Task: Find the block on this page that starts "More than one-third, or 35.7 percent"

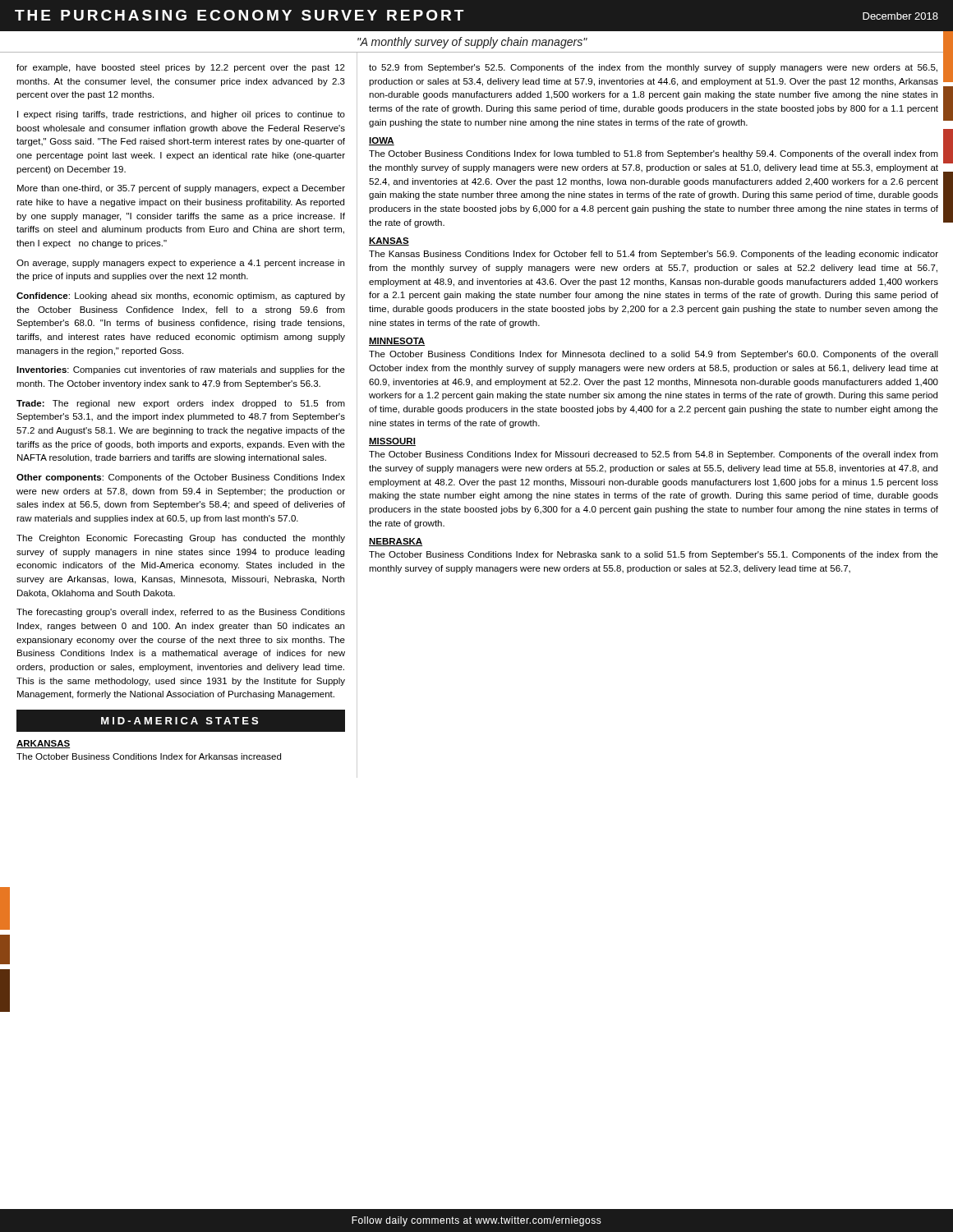Action: click(x=181, y=216)
